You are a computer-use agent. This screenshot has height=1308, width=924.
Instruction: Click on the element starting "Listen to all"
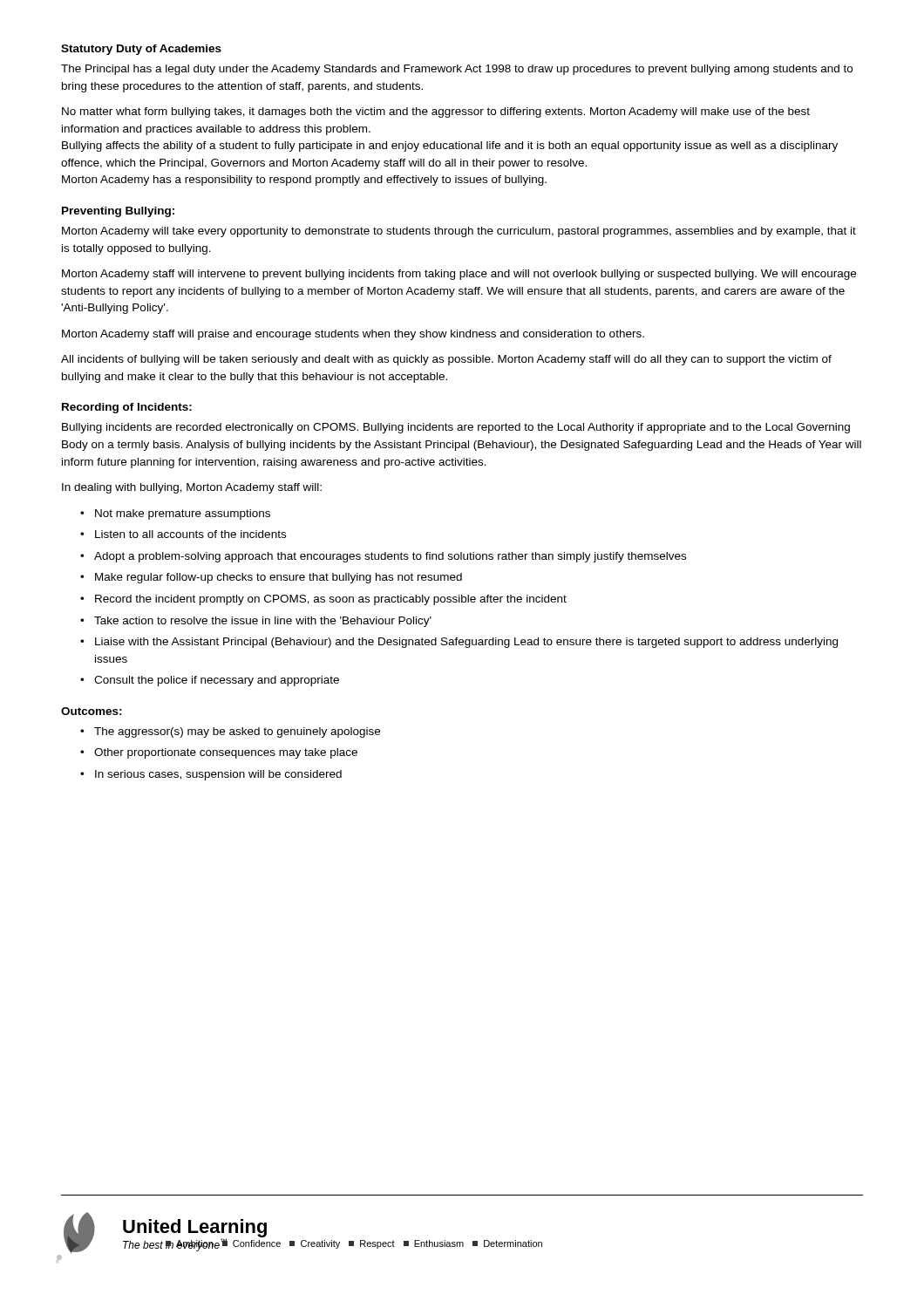coord(190,534)
